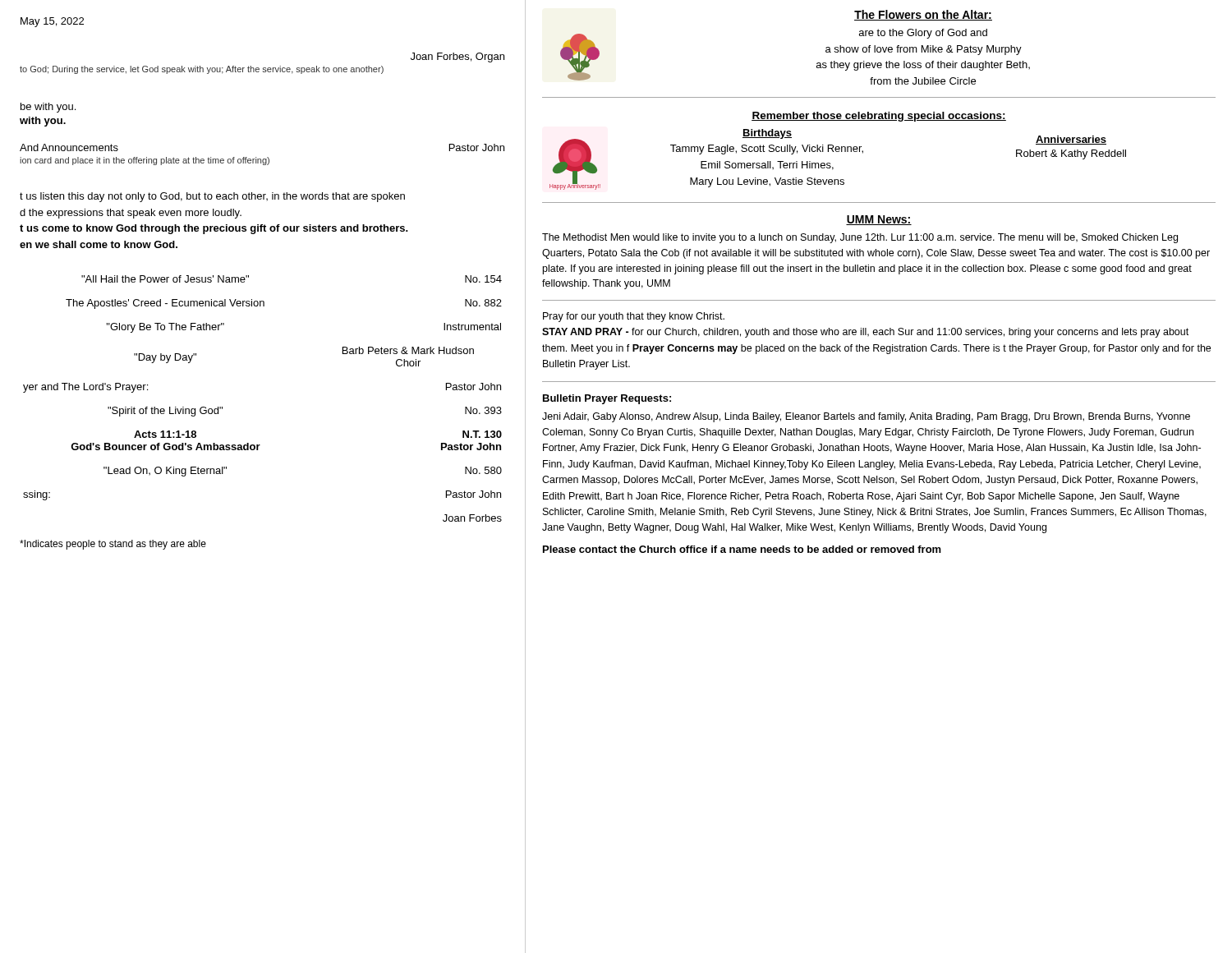Locate the passage starting "And Announcements Pastor John"
The height and width of the screenshot is (953, 1232).
262,147
